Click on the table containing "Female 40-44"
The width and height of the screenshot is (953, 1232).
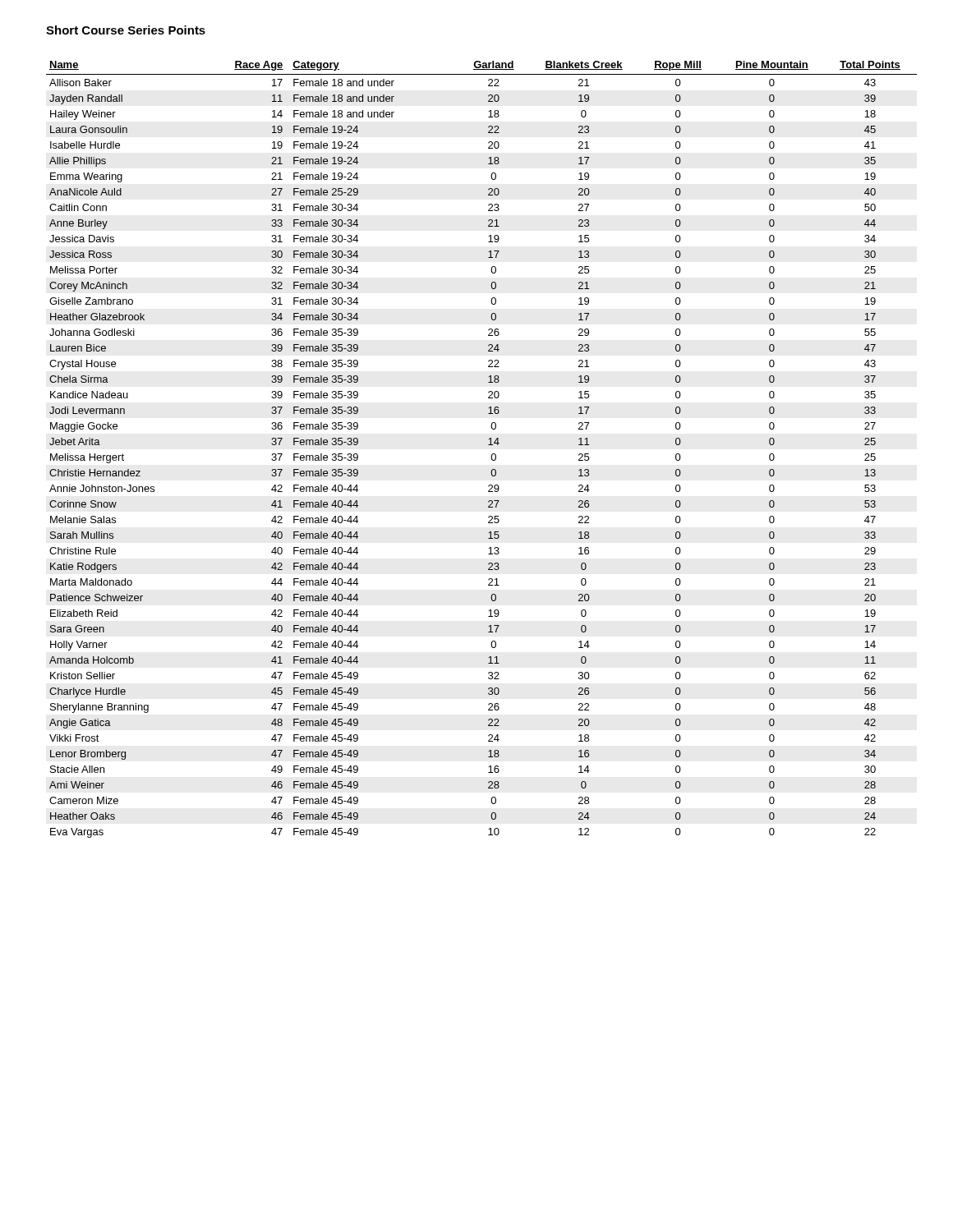(x=481, y=448)
